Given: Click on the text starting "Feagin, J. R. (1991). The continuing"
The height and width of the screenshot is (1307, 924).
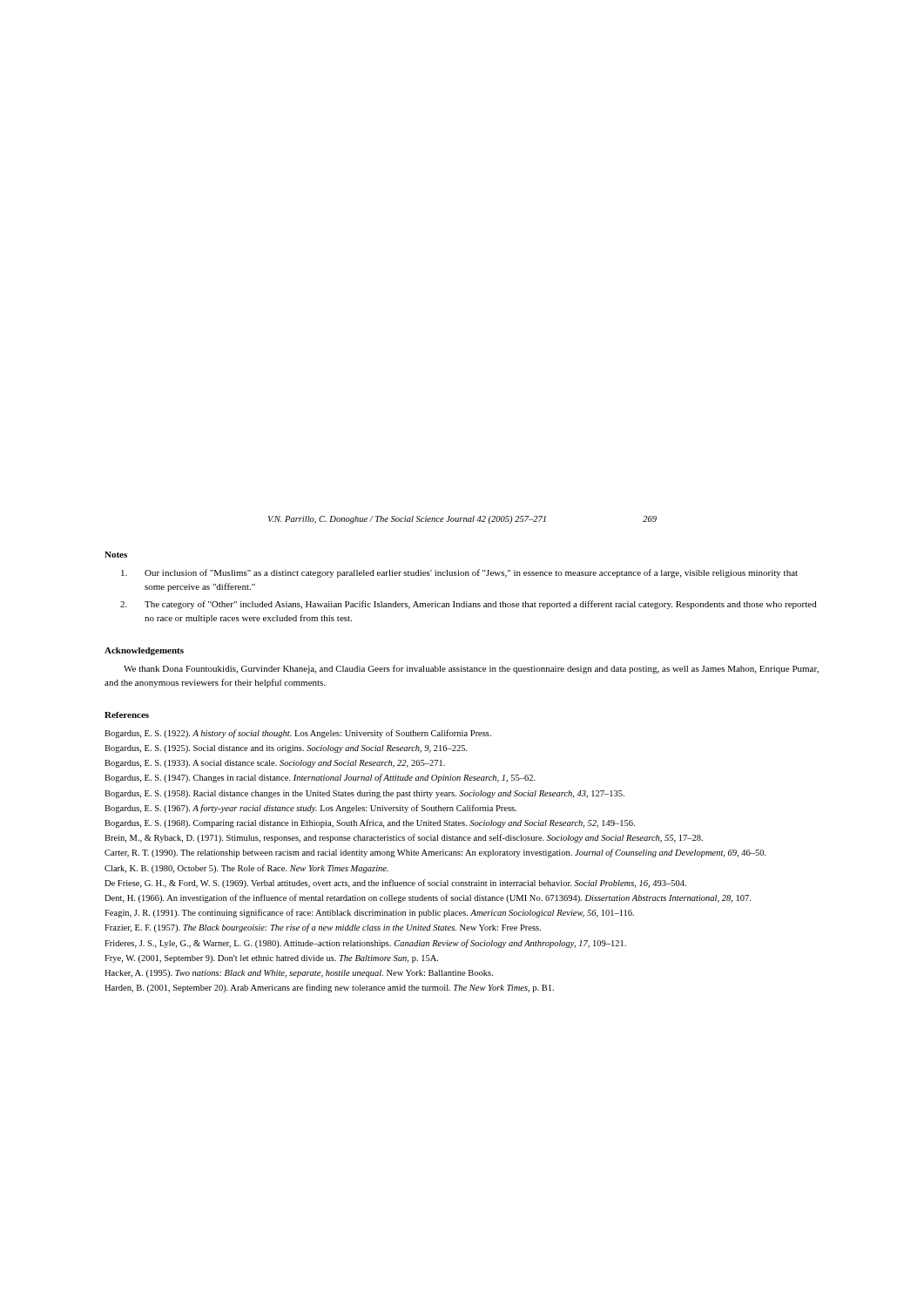Looking at the screenshot, I should coord(370,913).
